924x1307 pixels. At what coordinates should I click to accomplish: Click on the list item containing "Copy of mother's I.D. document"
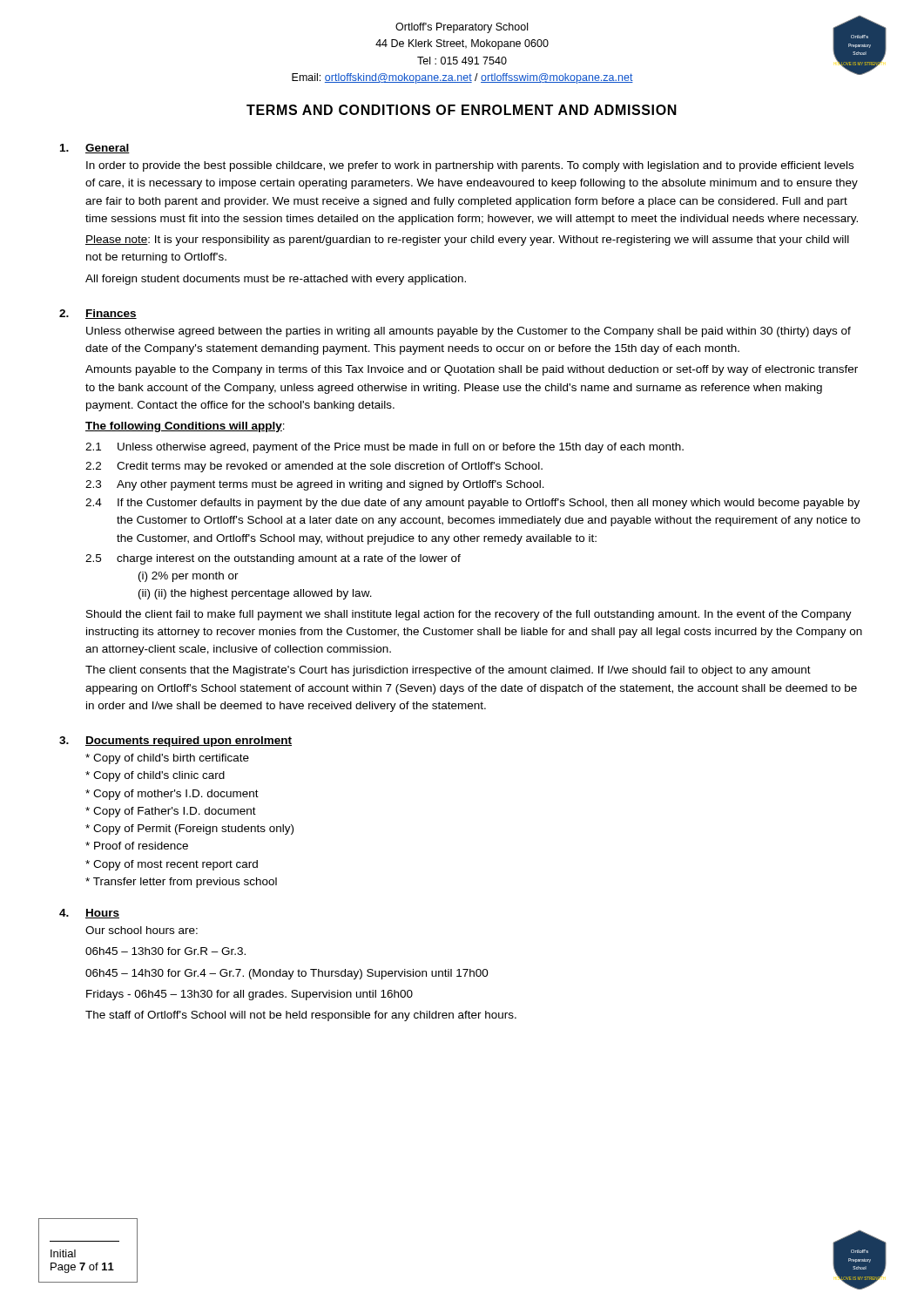(x=172, y=793)
